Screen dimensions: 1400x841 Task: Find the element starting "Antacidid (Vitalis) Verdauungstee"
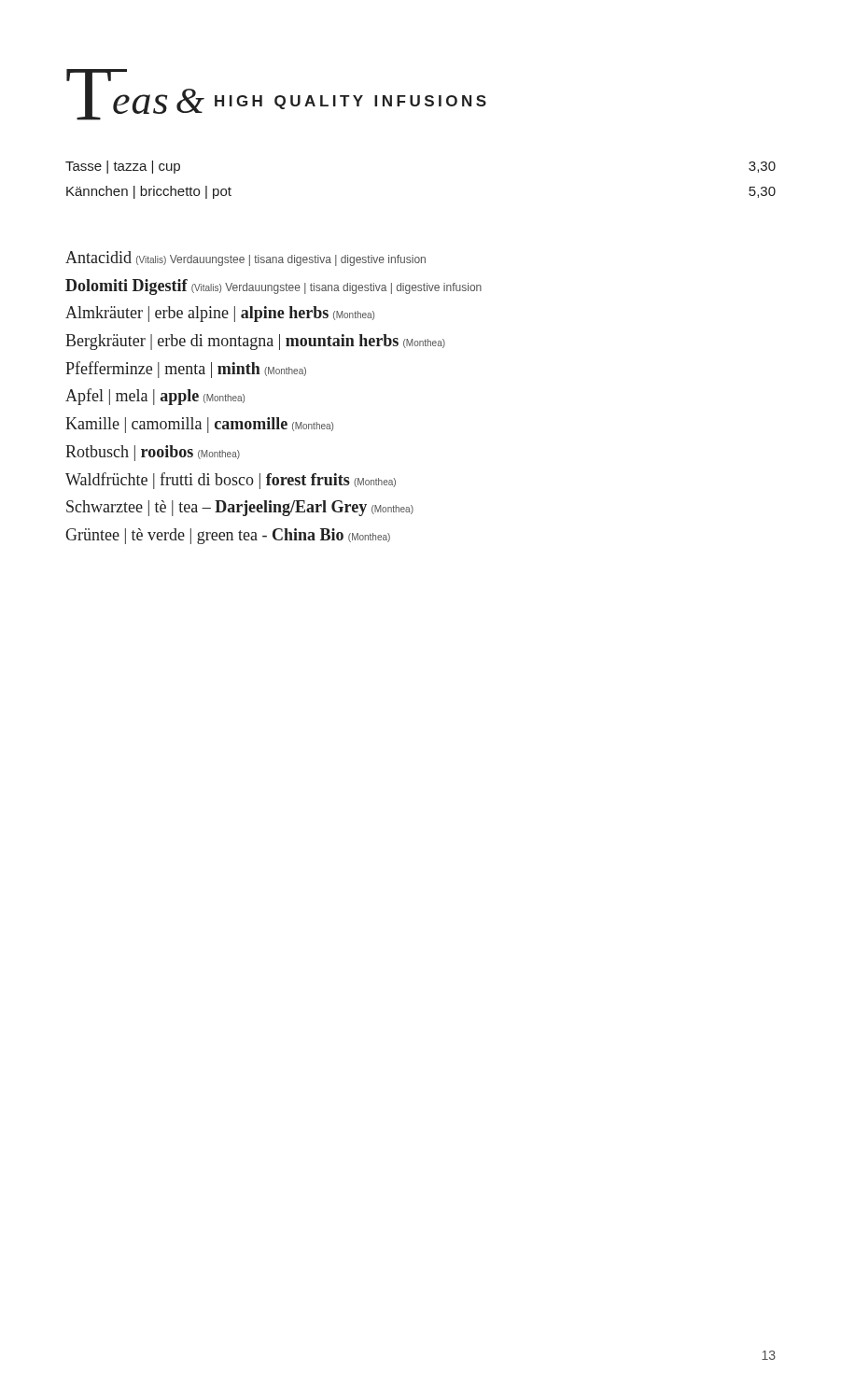[x=246, y=258]
